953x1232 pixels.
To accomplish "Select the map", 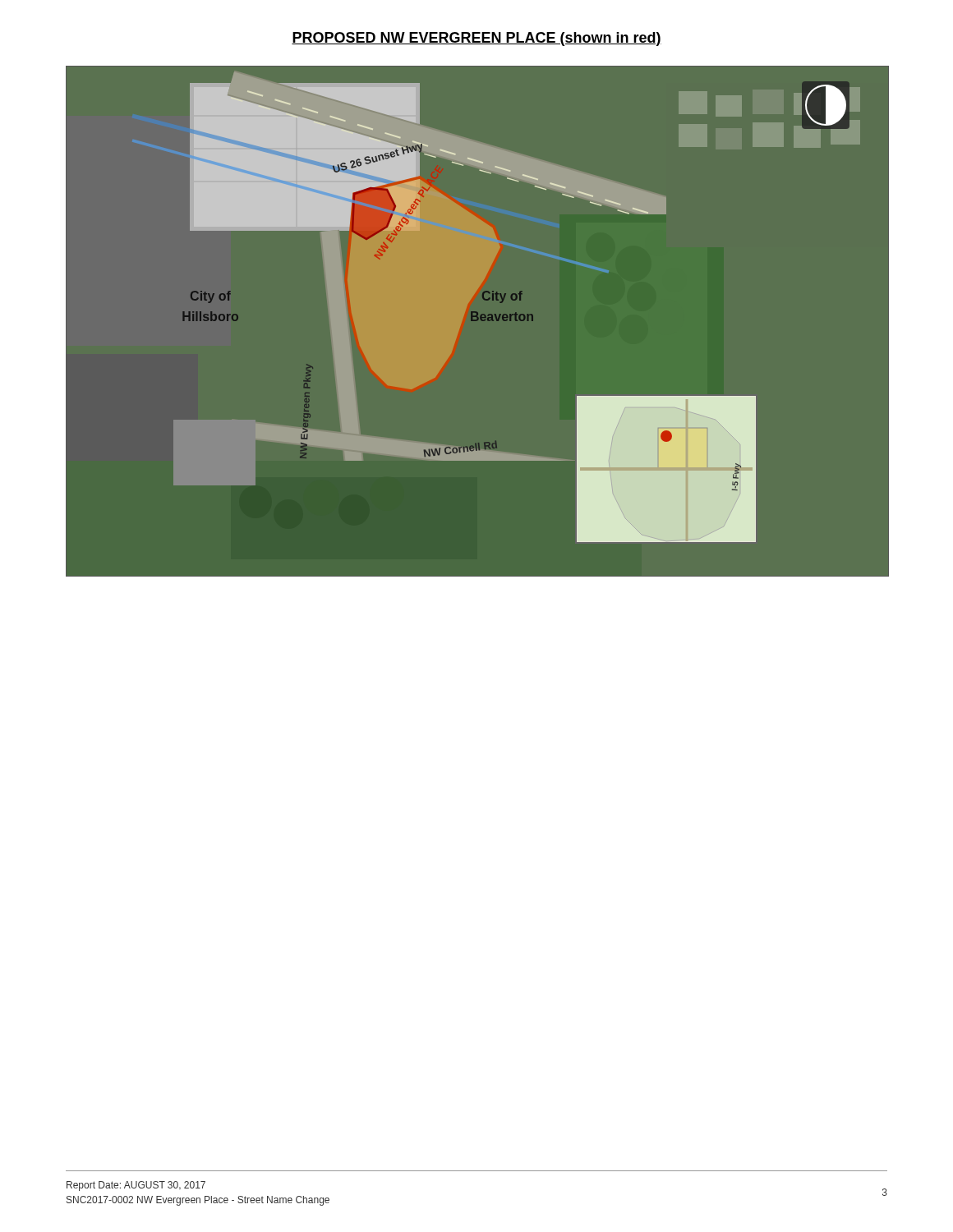I will point(477,321).
